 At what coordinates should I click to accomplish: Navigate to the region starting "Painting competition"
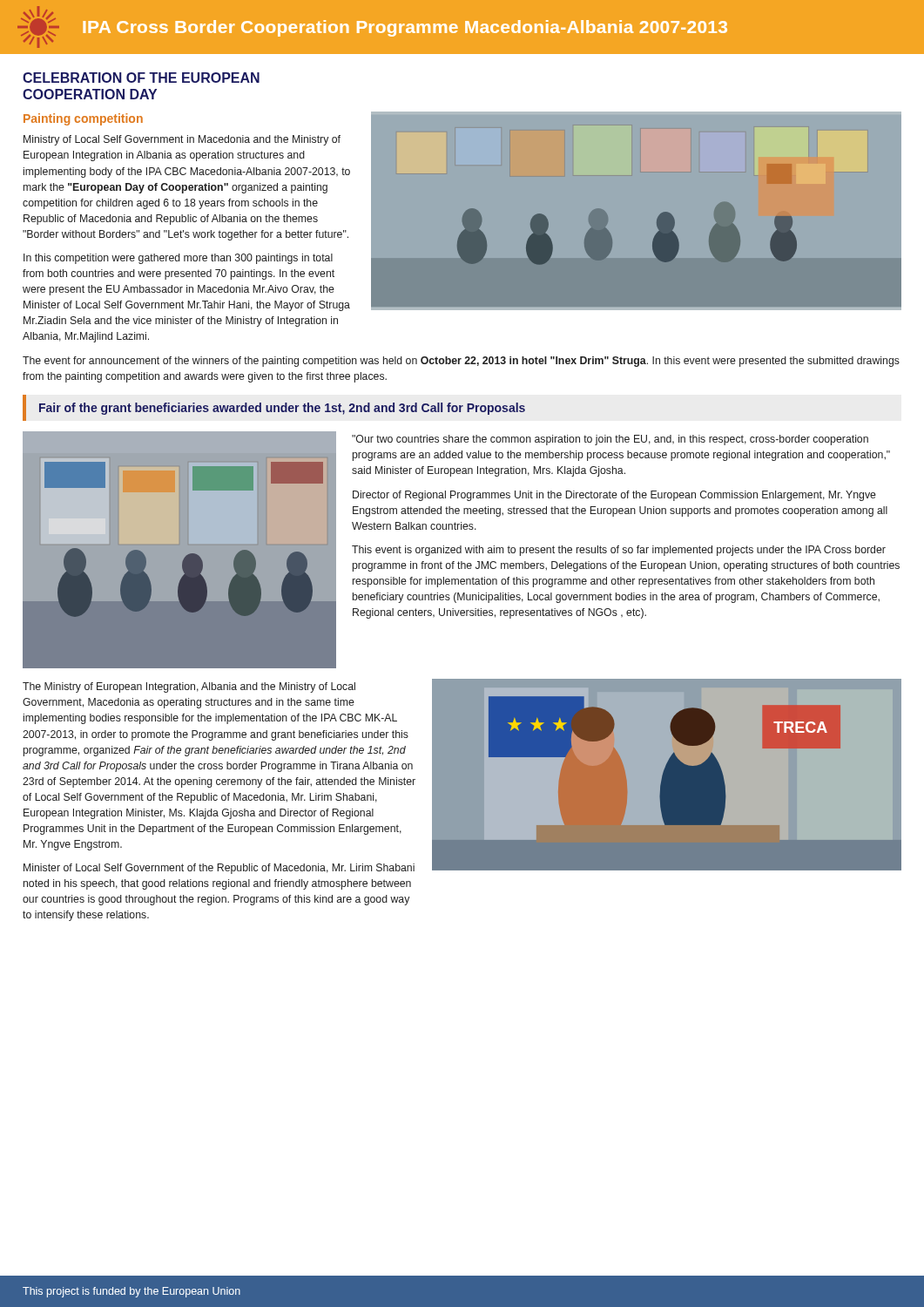pyautogui.click(x=83, y=119)
